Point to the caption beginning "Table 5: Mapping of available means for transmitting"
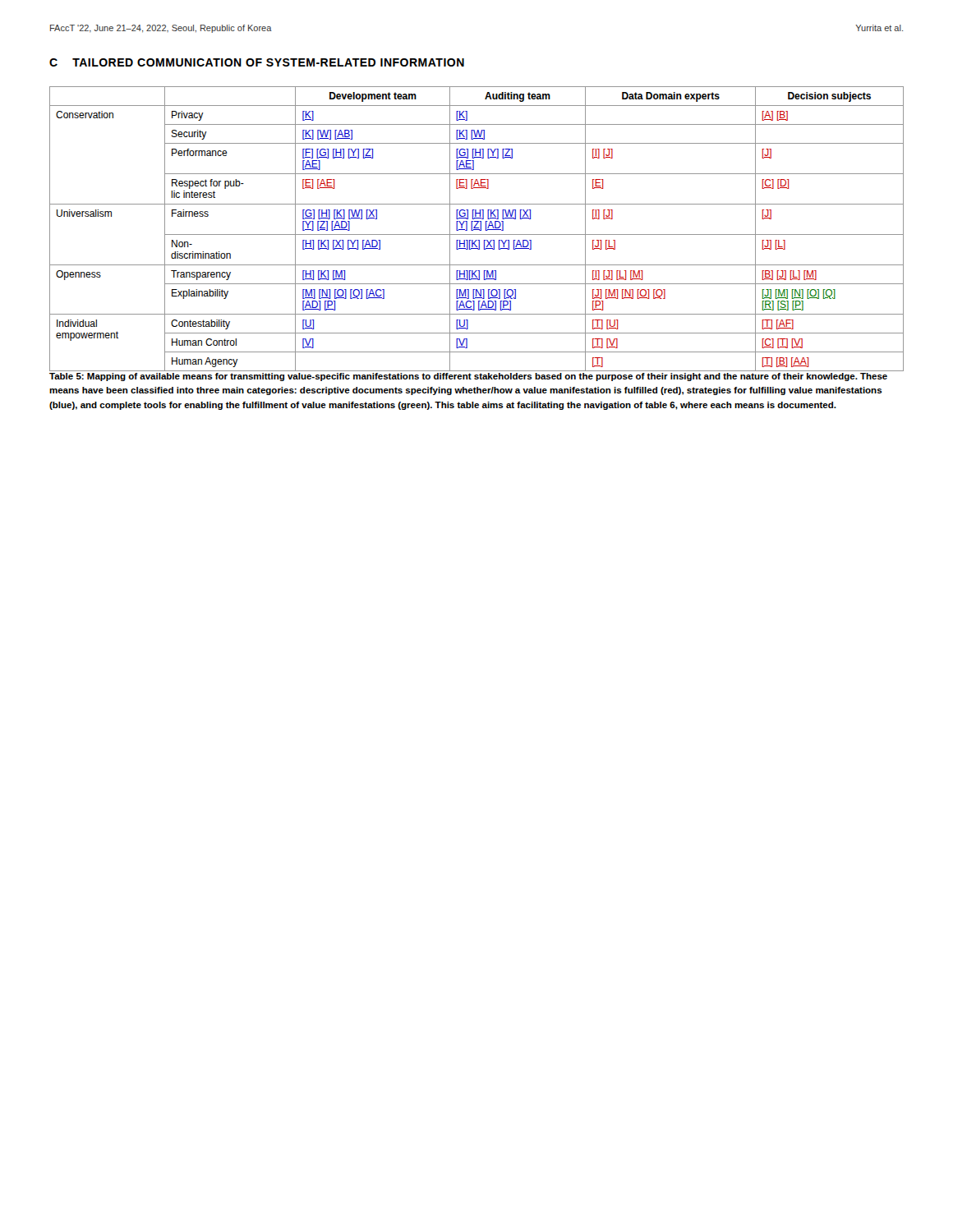Viewport: 953px width, 1232px height. pos(468,390)
